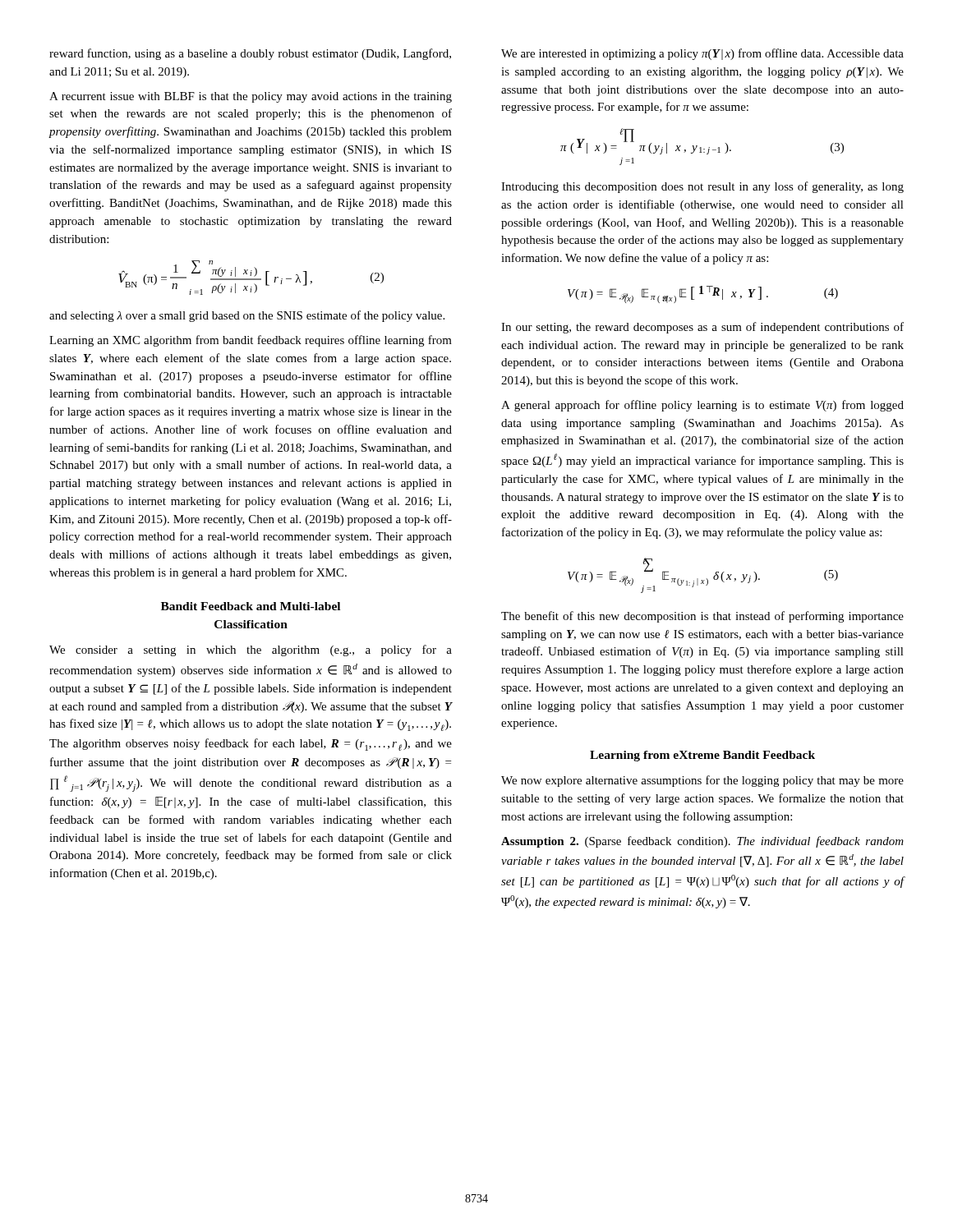Image resolution: width=953 pixels, height=1232 pixels.
Task: Find the text block containing "We now explore alternative assumptions"
Action: 702,799
